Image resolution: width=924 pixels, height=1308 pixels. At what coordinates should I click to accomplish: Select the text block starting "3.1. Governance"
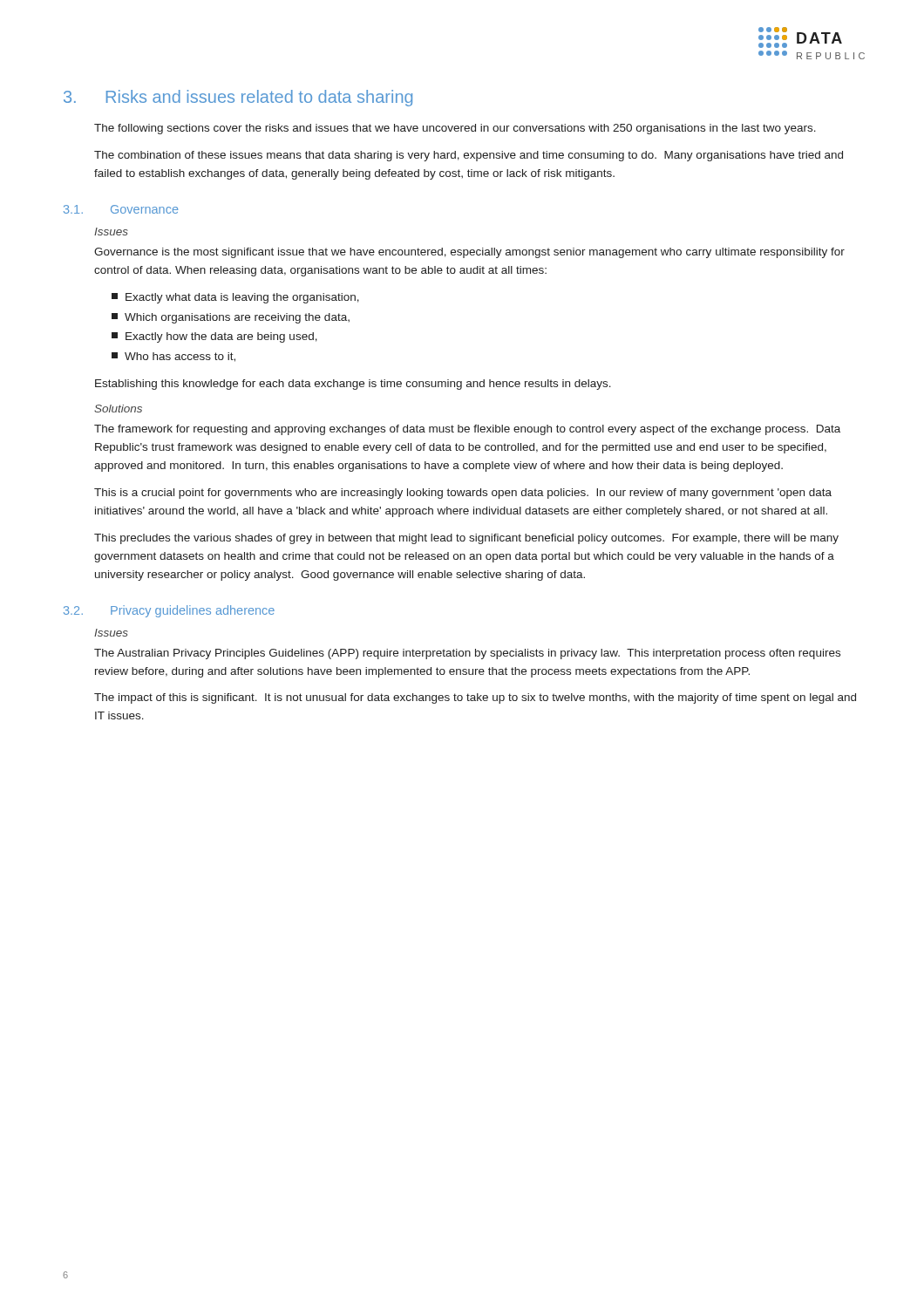pyautogui.click(x=121, y=209)
